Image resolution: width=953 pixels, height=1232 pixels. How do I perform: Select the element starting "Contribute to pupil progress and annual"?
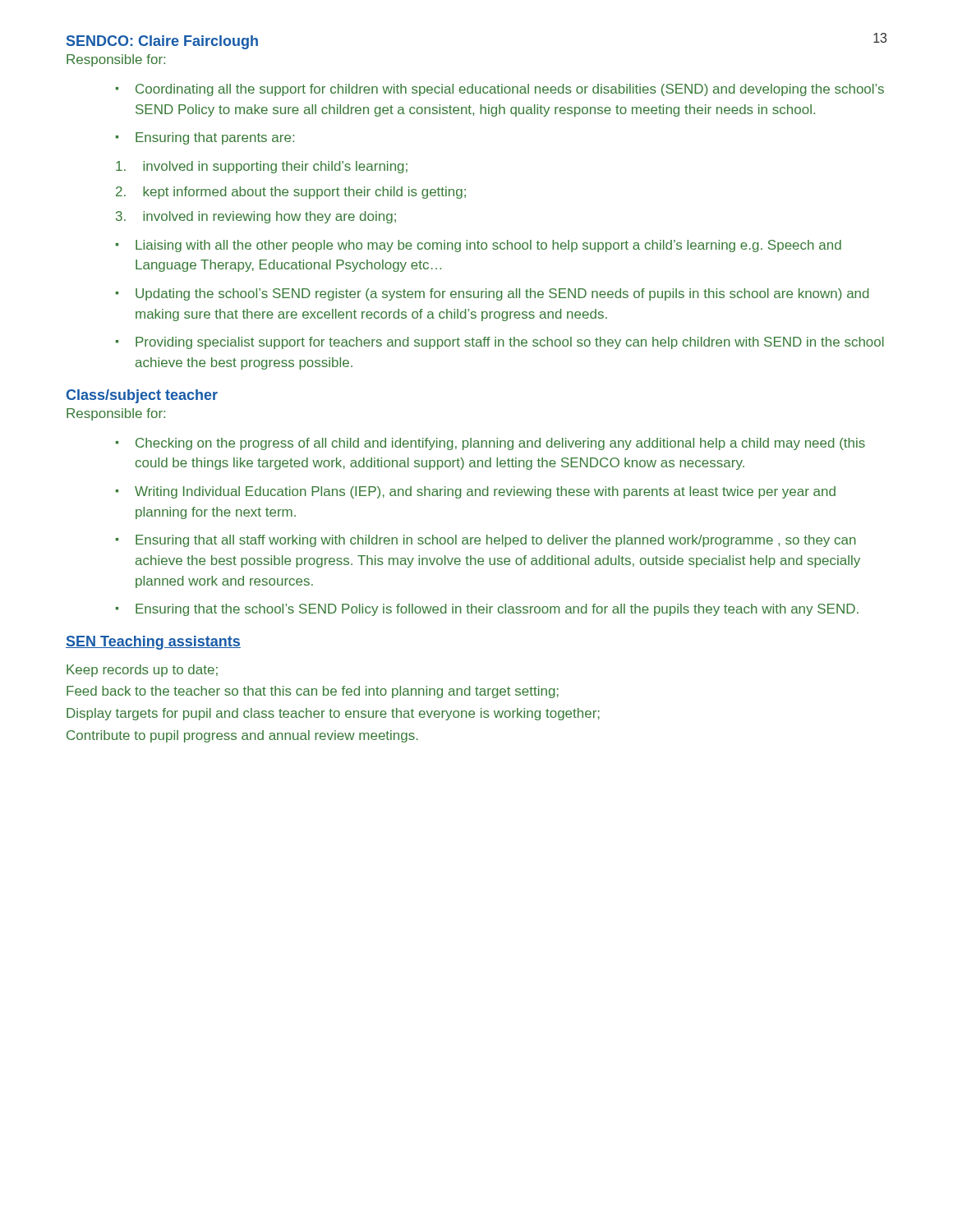pos(242,735)
